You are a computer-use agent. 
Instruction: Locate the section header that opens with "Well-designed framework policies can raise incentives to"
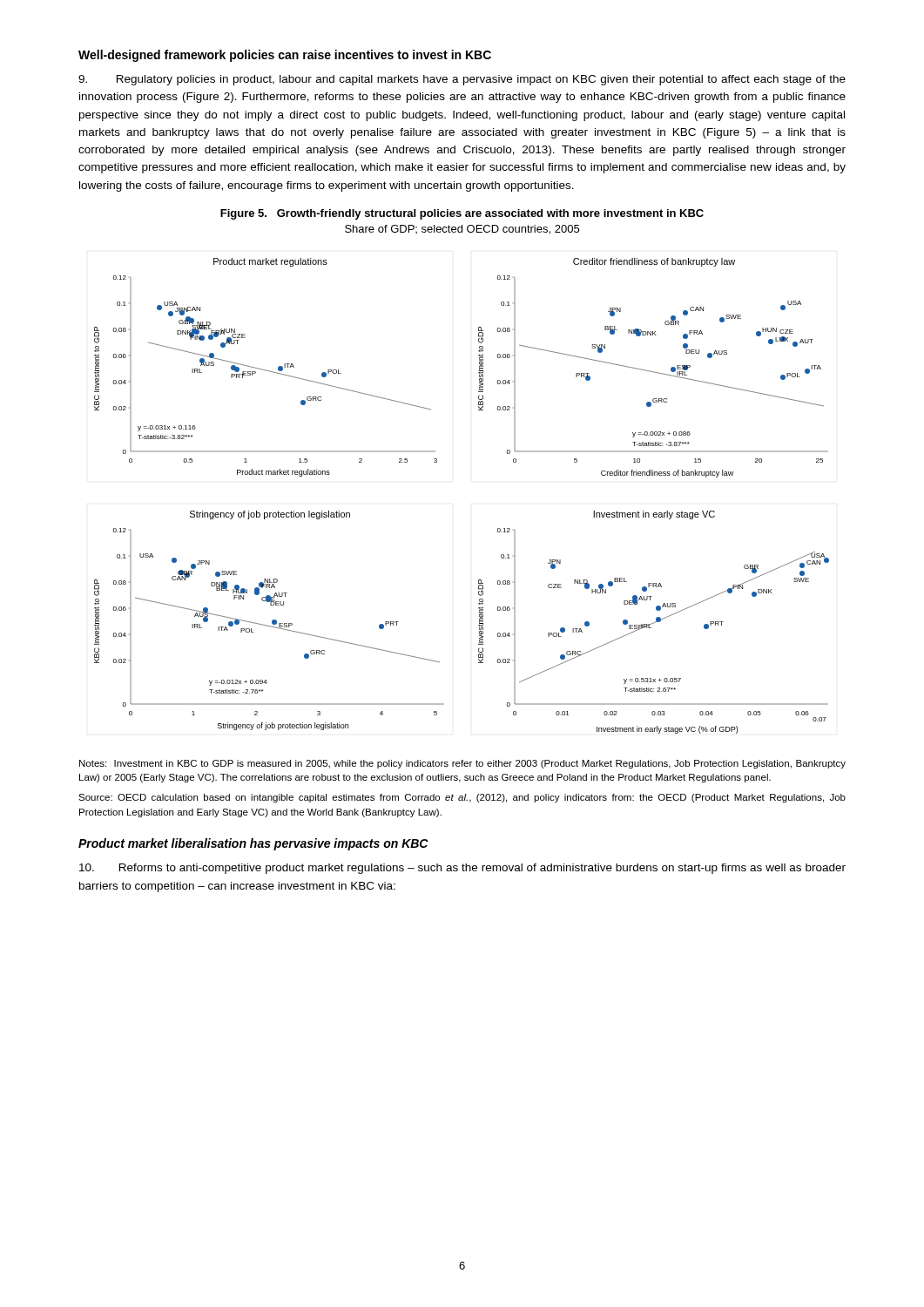tap(285, 55)
